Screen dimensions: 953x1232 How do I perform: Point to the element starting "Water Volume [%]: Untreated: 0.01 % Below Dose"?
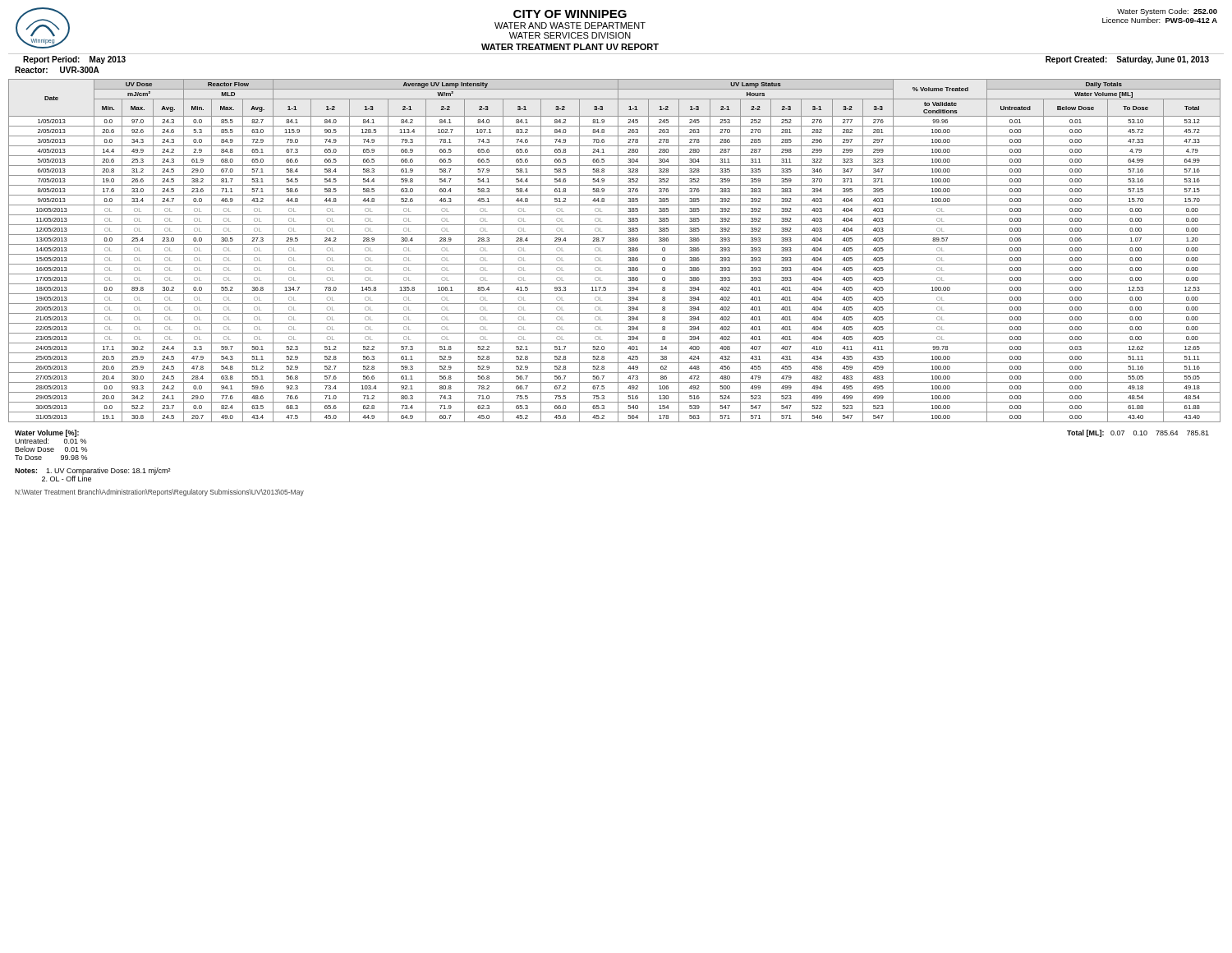point(51,445)
